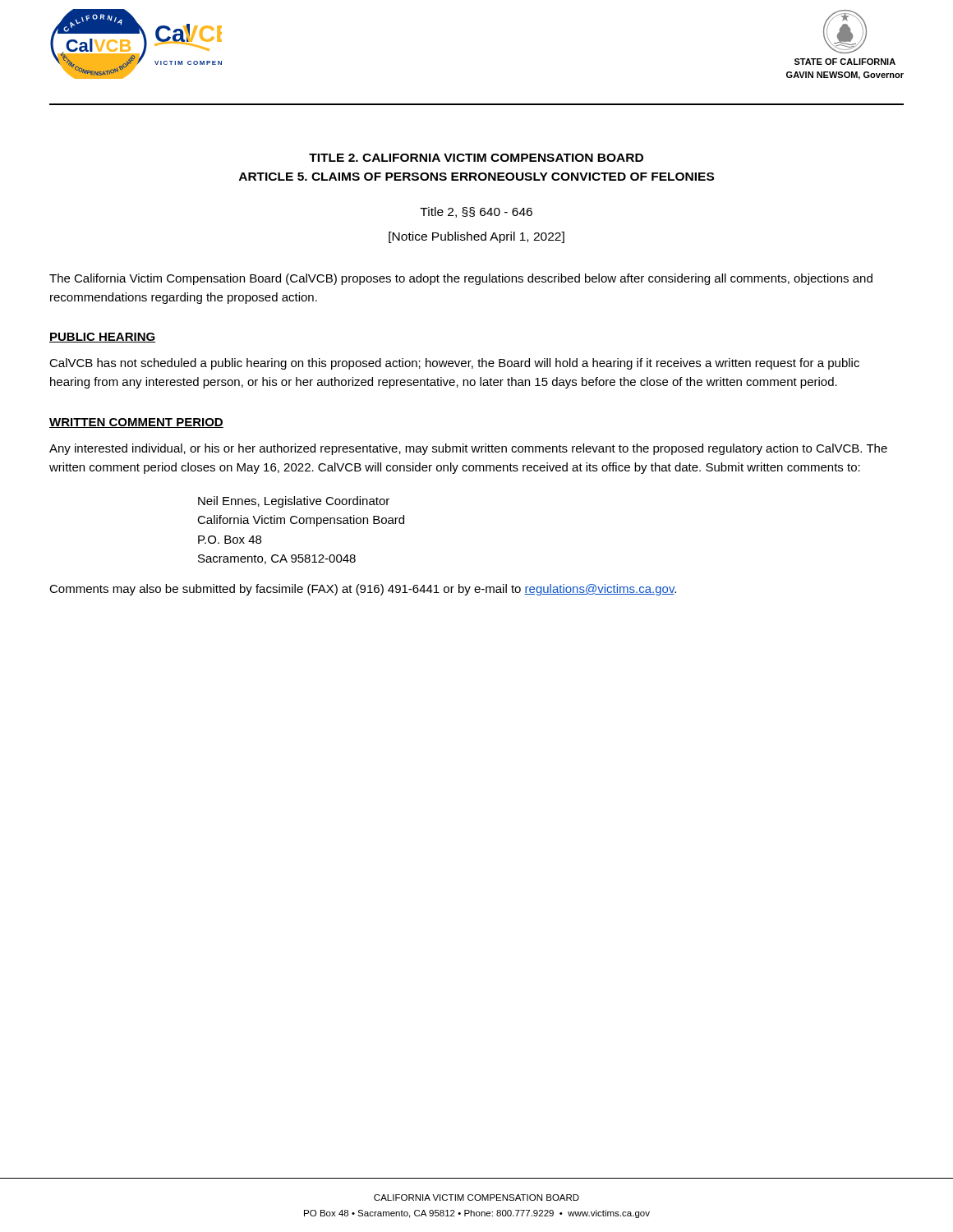Viewport: 953px width, 1232px height.
Task: Navigate to the region starting "Neil Ennes, Legislative Coordinator California Victim"
Action: (x=301, y=529)
